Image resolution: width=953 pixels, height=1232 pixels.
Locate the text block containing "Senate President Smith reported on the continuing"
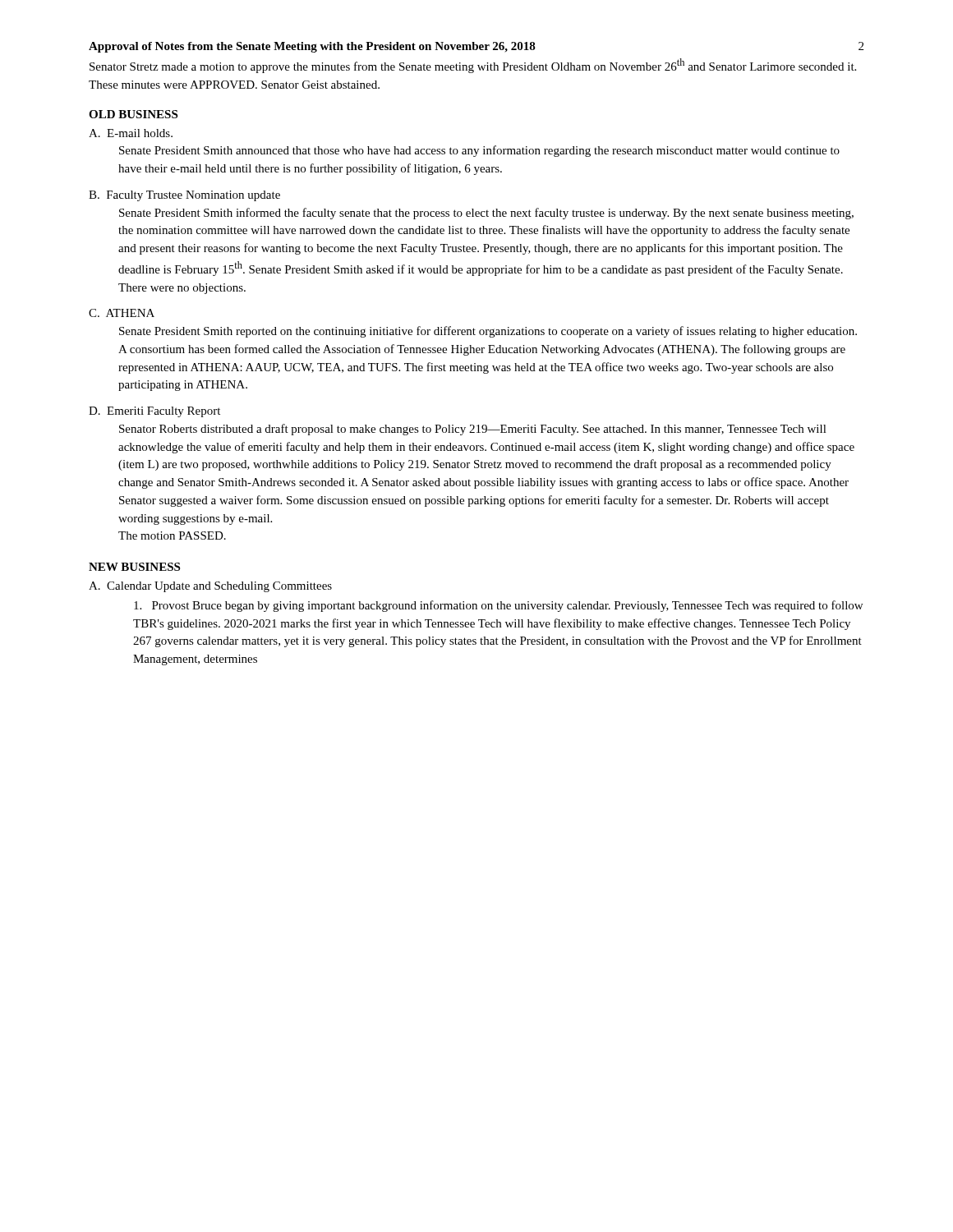pos(488,358)
